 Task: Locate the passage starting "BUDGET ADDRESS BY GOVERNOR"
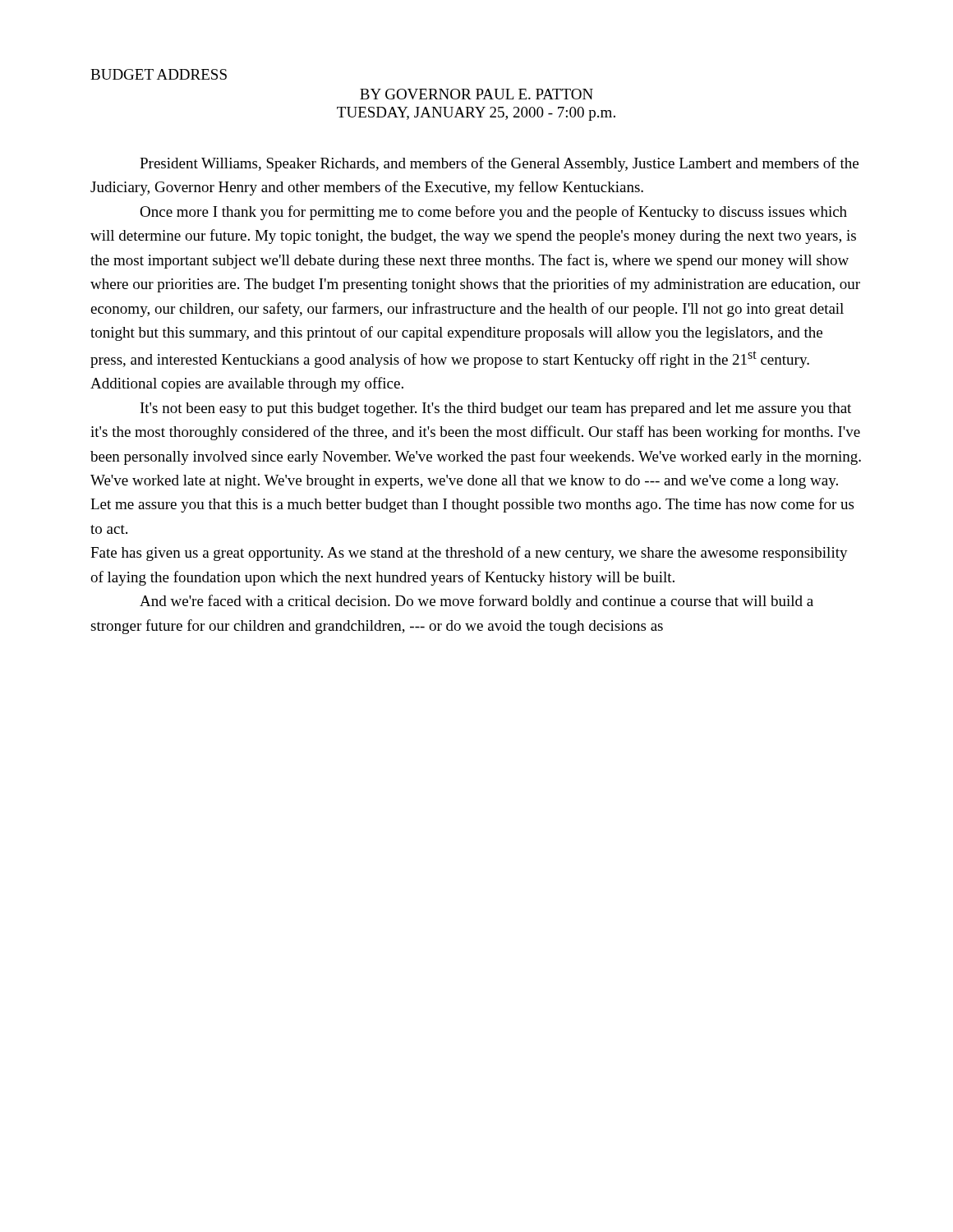[476, 94]
